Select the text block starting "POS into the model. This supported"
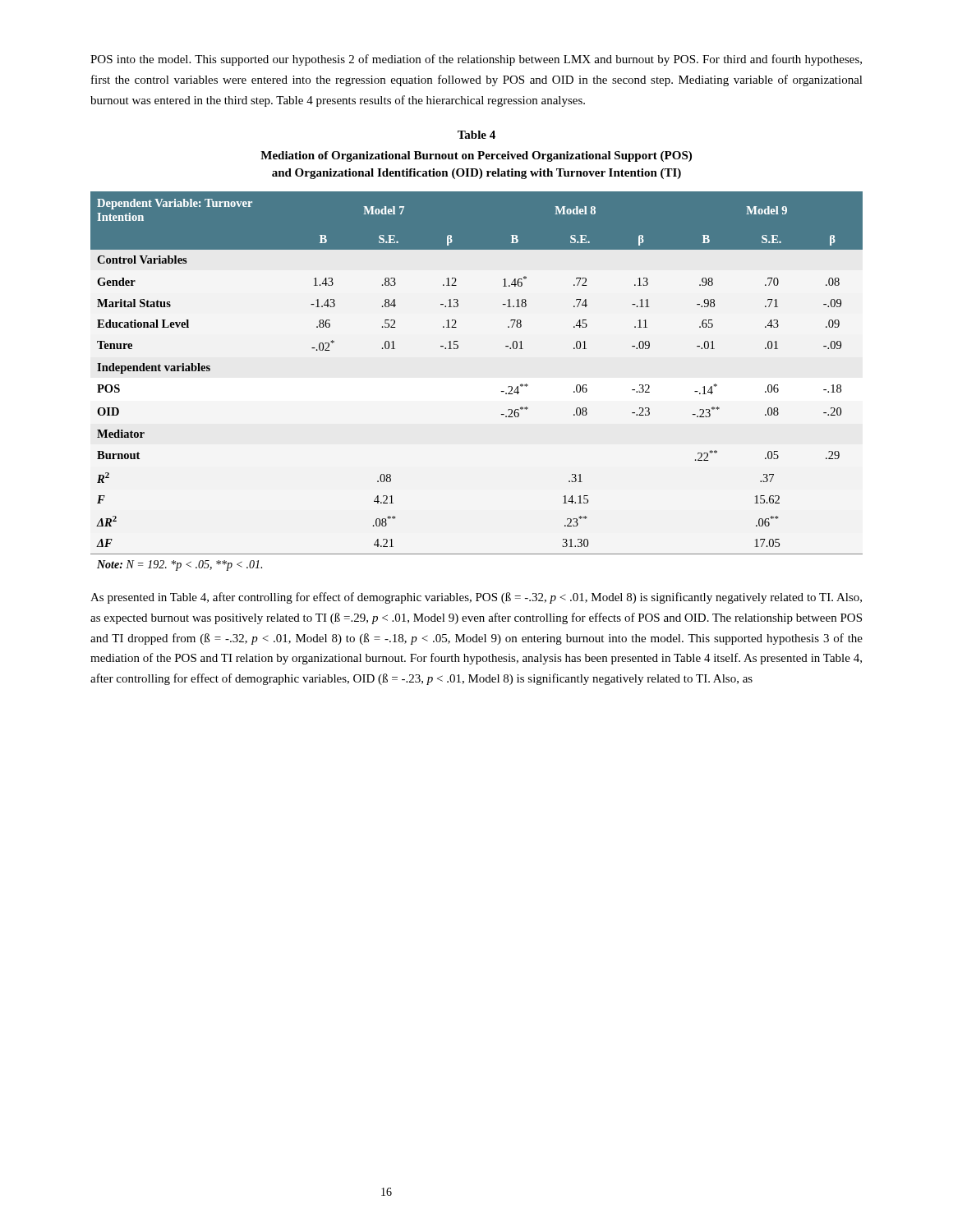The height and width of the screenshot is (1232, 953). click(476, 79)
